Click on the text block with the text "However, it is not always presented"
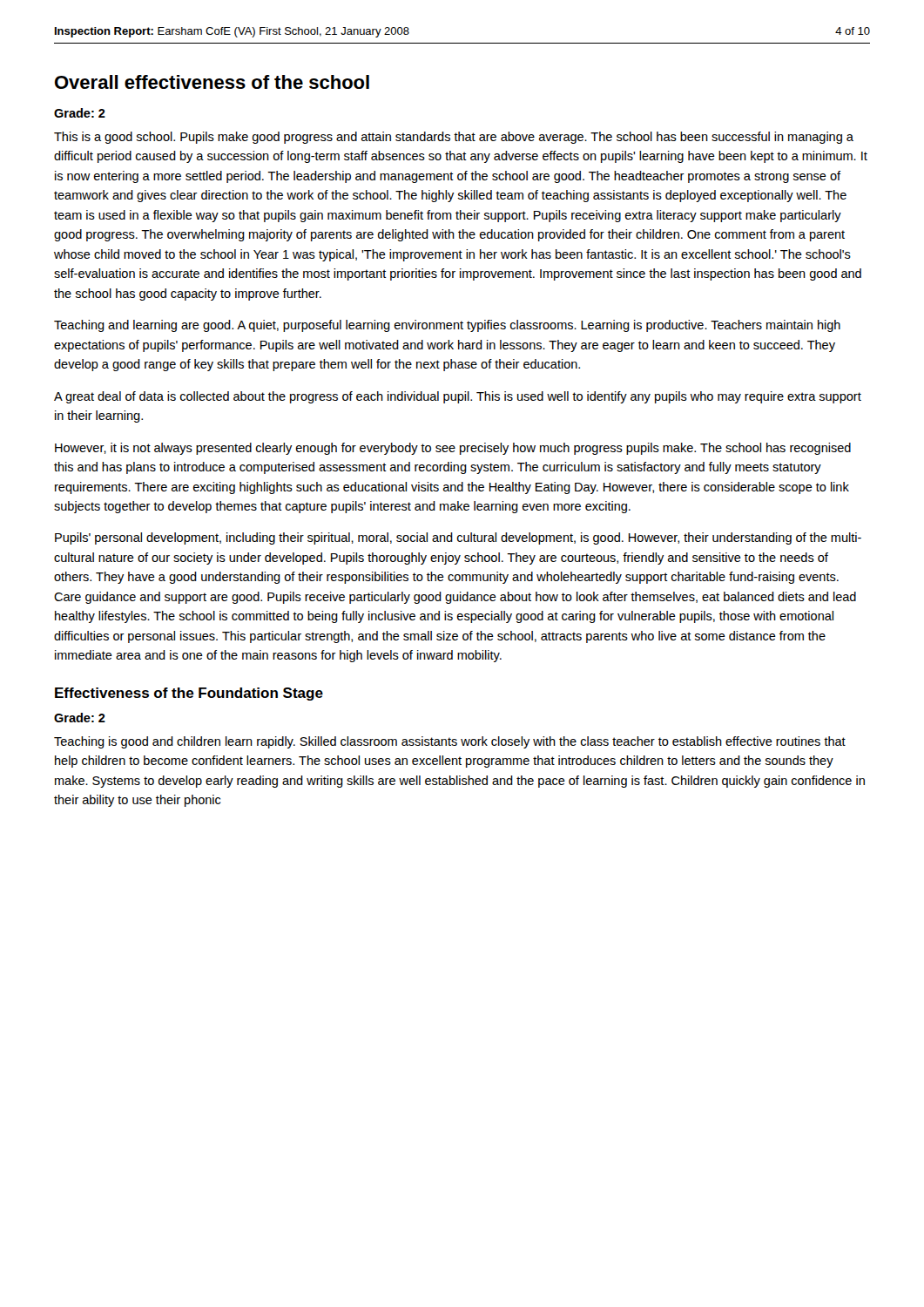Viewport: 924px width, 1307px height. point(453,477)
